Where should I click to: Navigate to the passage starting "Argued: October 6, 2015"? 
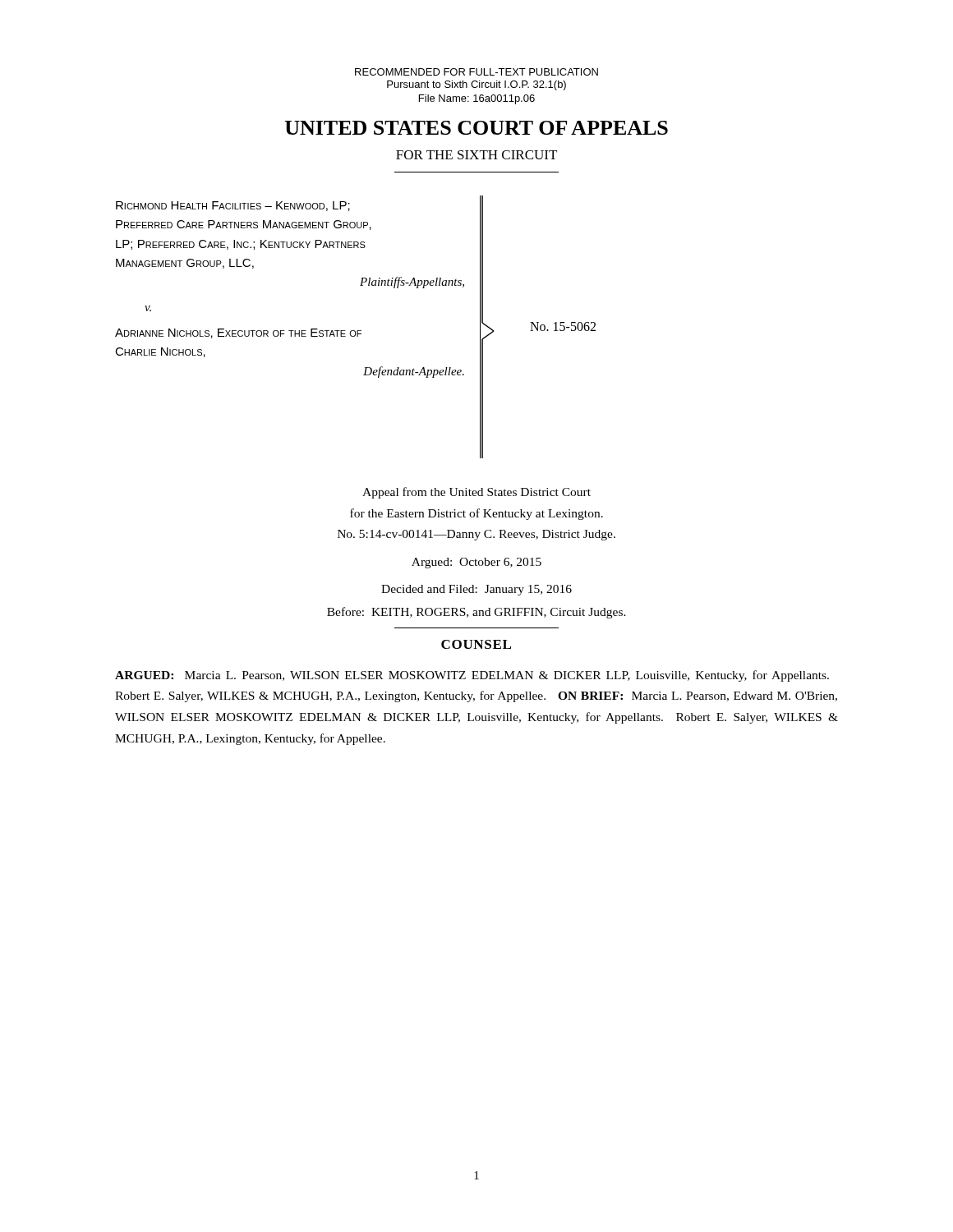[476, 561]
